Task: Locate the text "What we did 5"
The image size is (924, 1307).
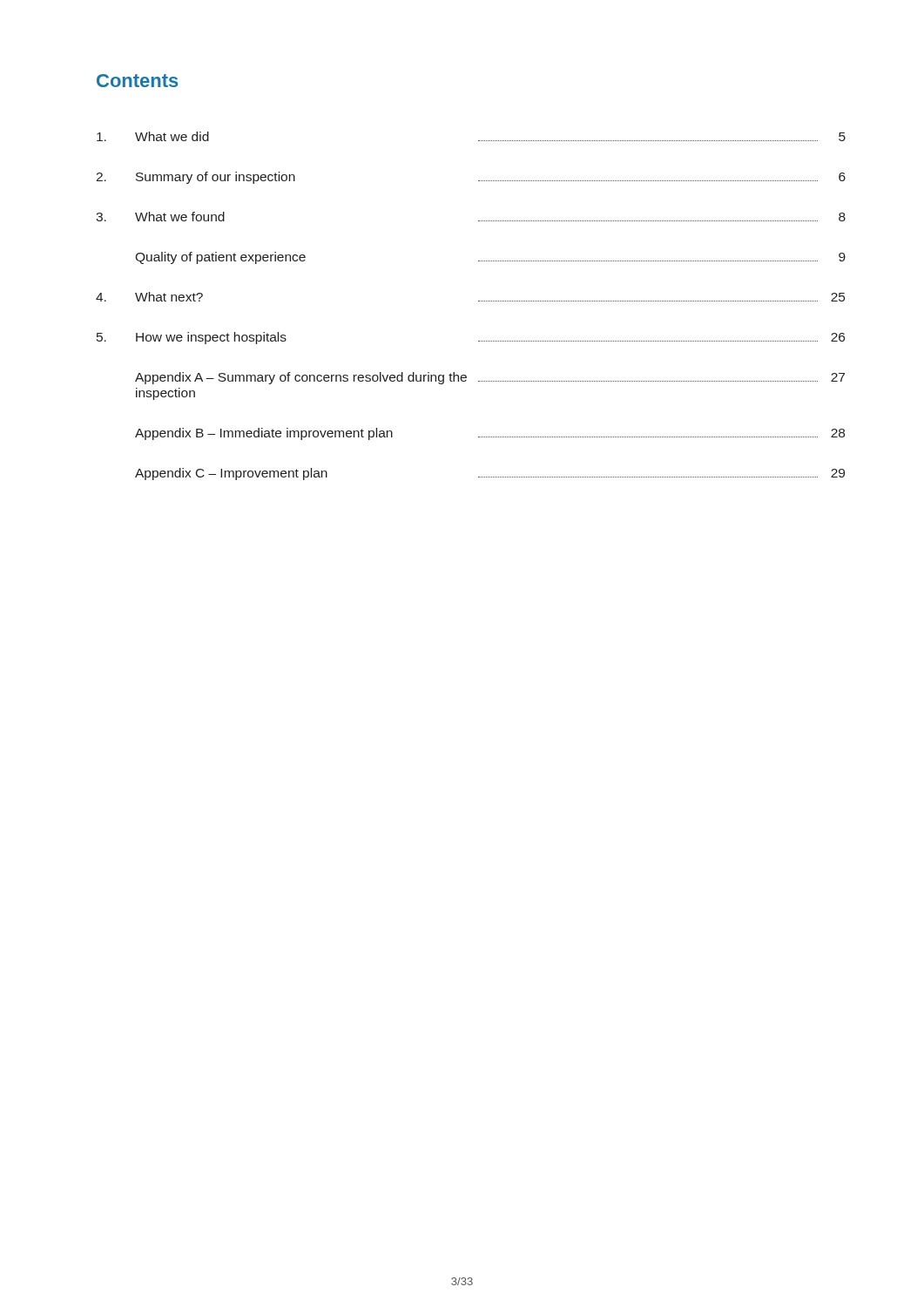Action: click(471, 137)
